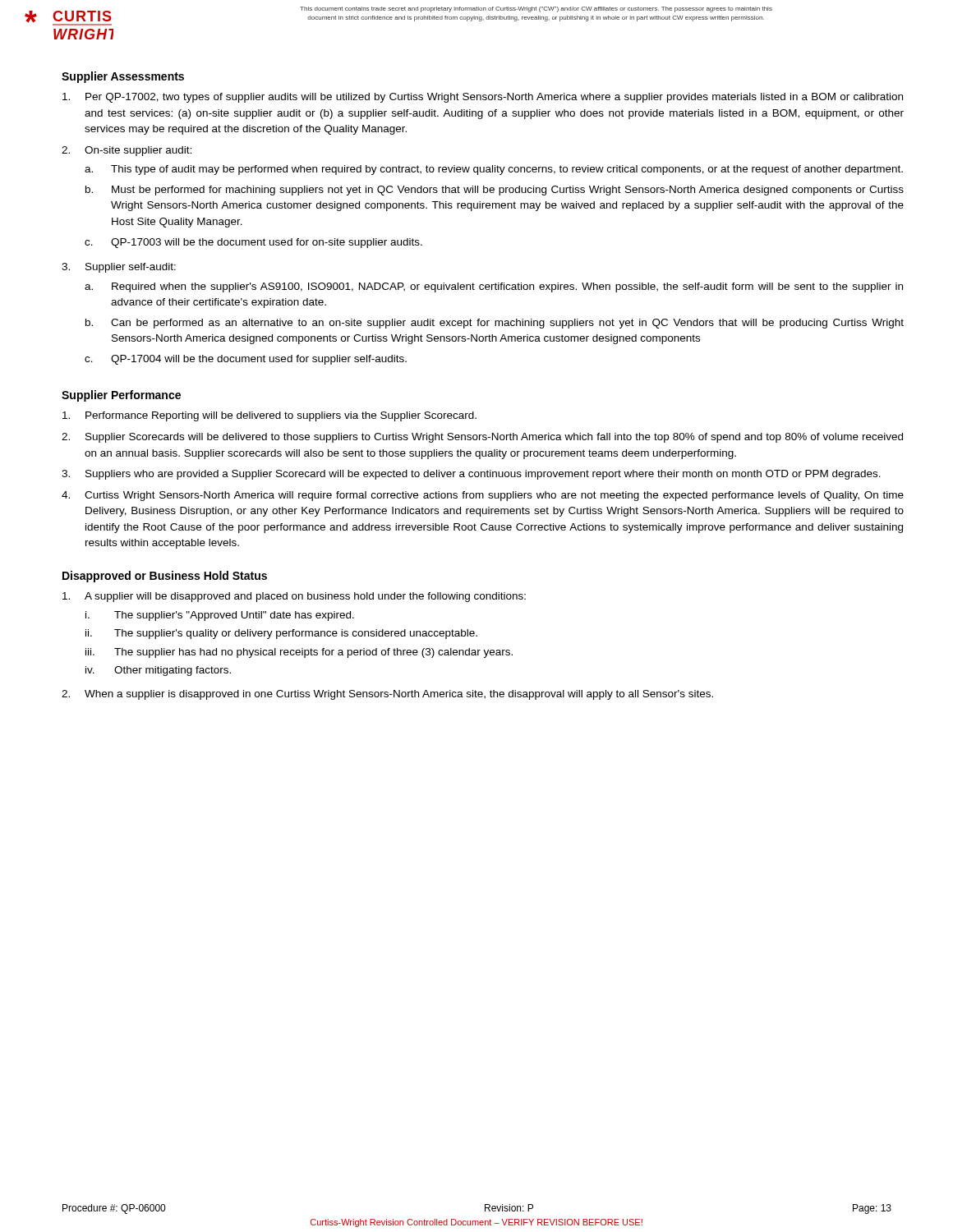Find the block on this page that starts "c. QP-17004 will be the document used for"
The width and height of the screenshot is (953, 1232).
[x=246, y=360]
